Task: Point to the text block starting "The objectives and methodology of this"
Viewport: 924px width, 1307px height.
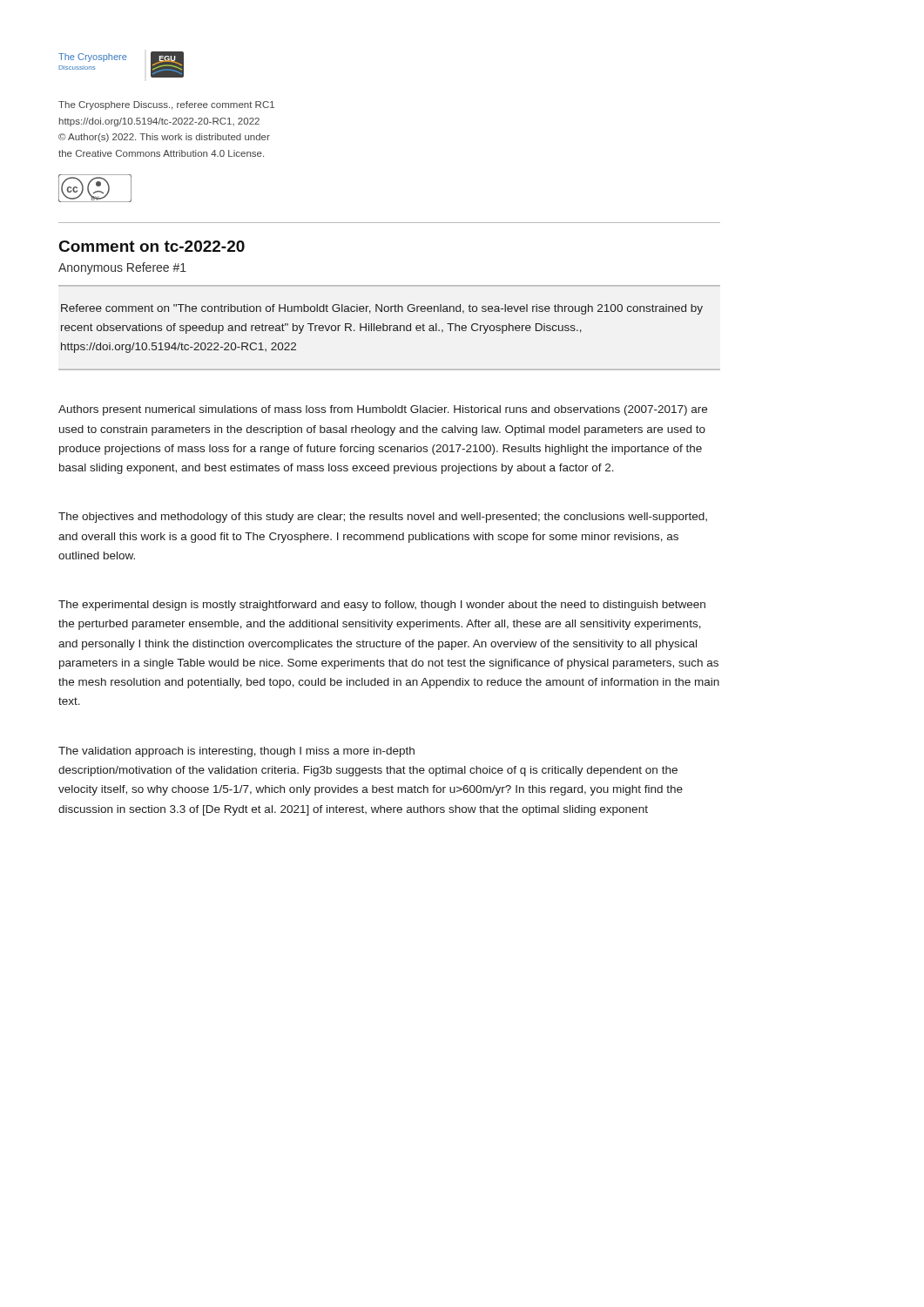Action: (x=383, y=536)
